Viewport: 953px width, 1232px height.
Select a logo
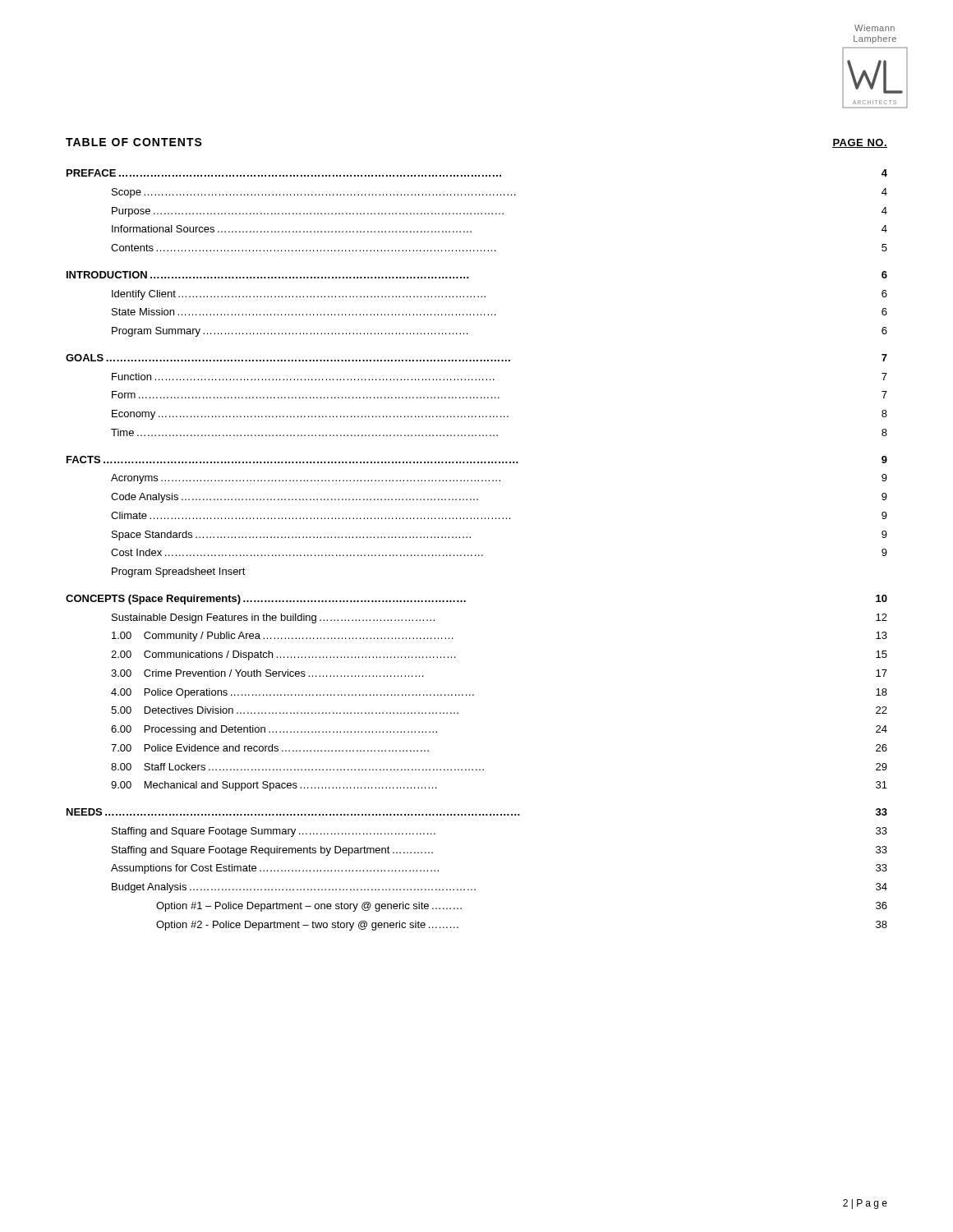[875, 66]
